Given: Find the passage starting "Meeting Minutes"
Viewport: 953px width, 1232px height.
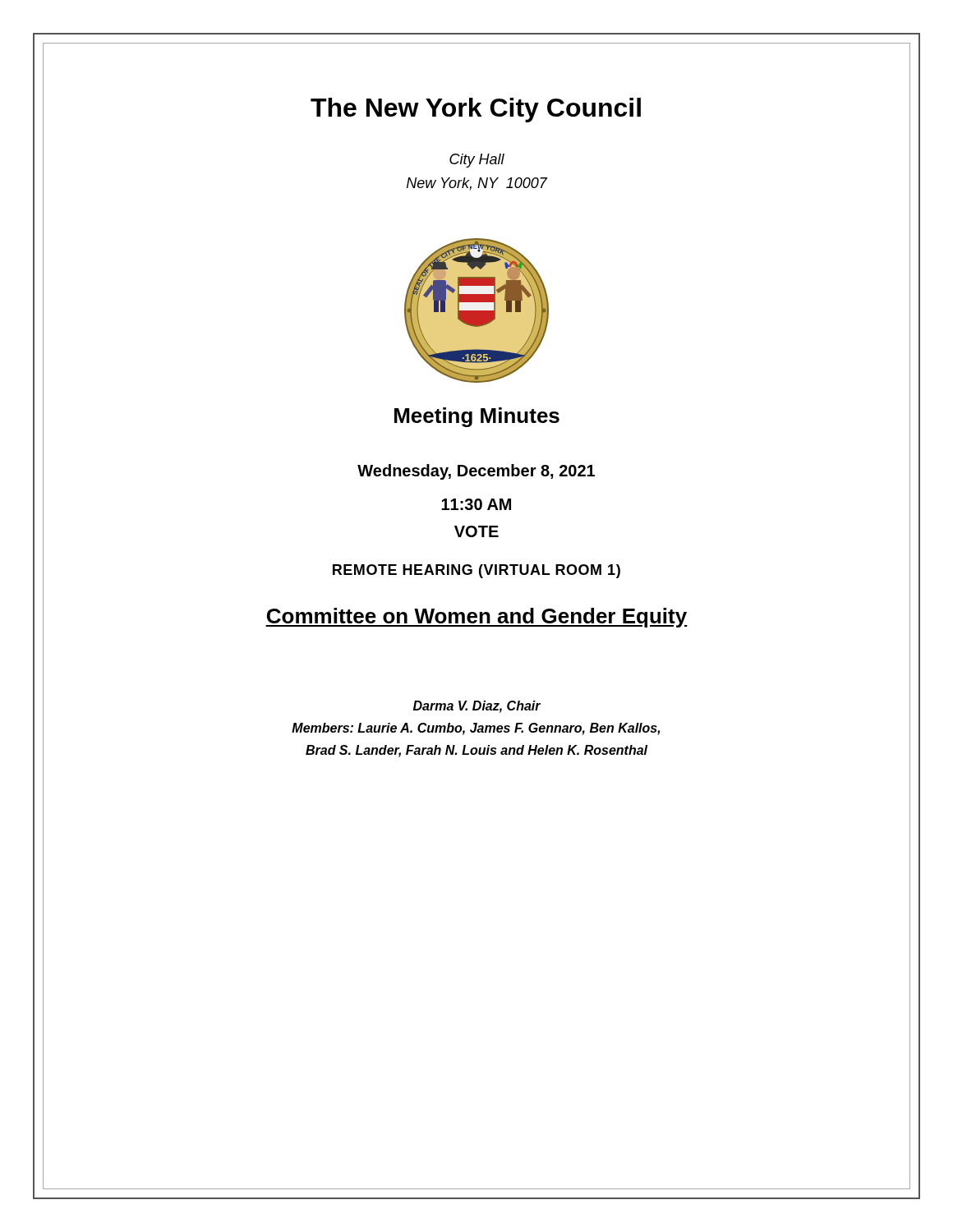Looking at the screenshot, I should click(x=476, y=416).
